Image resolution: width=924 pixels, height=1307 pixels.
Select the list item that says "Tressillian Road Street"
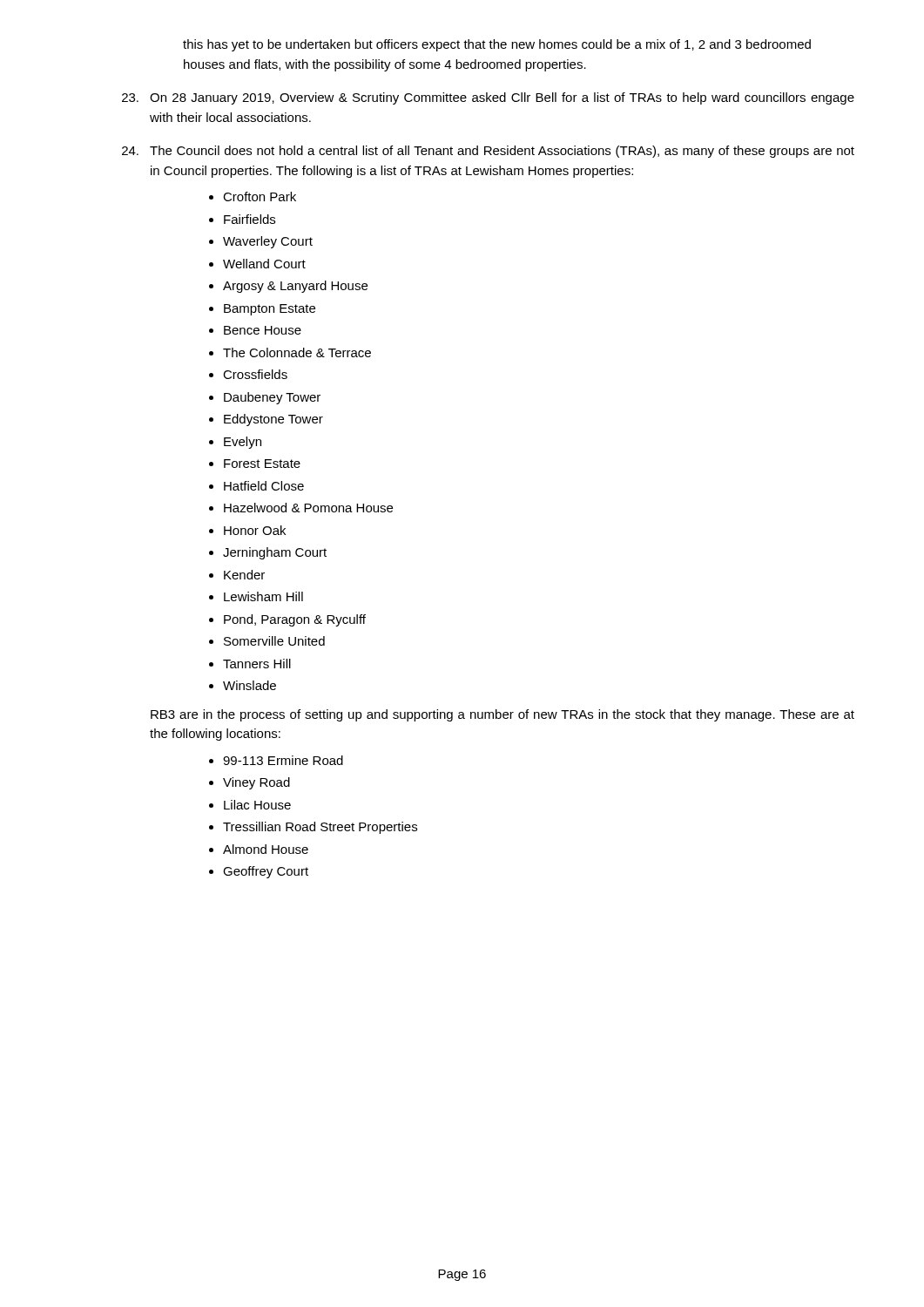point(320,826)
